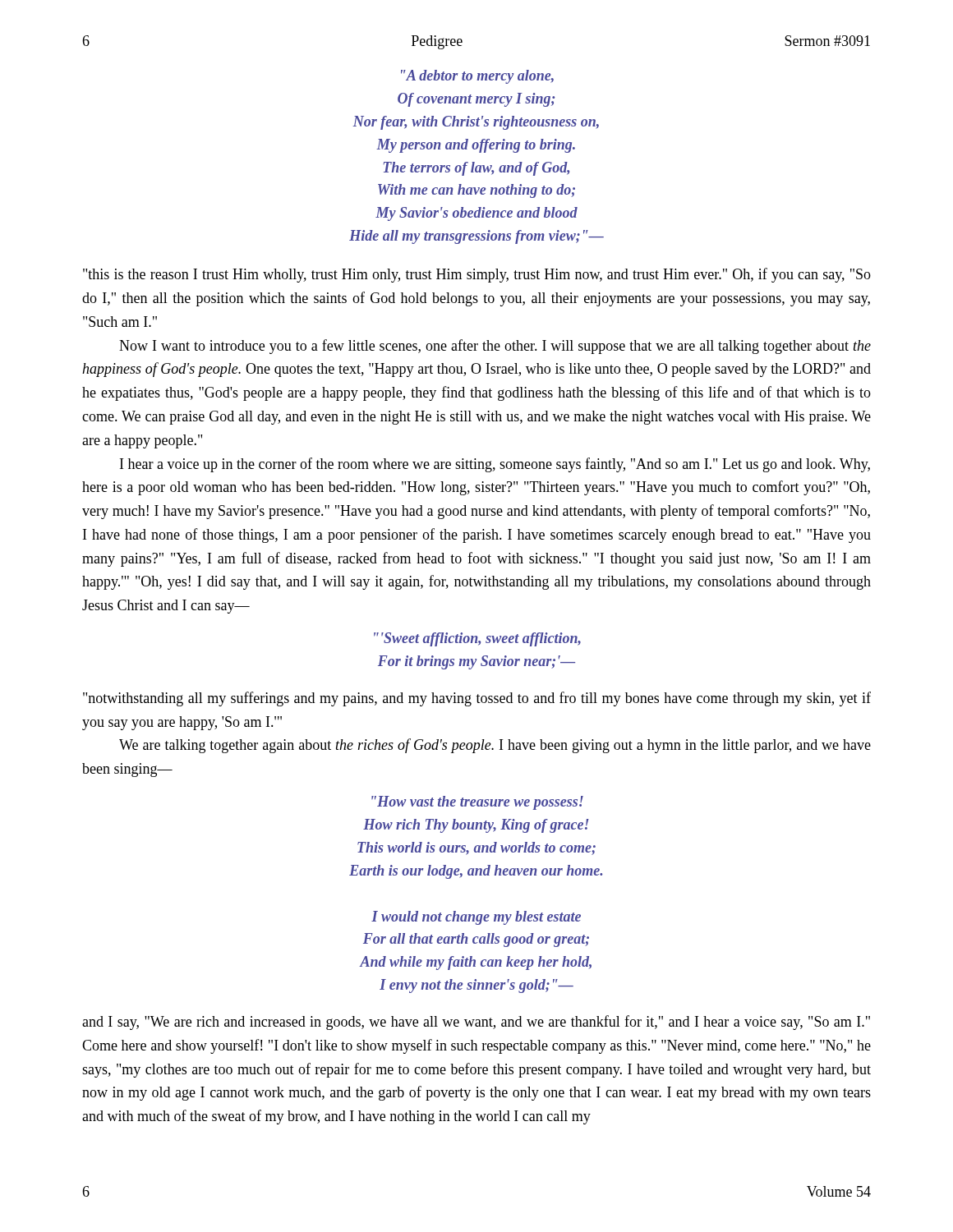Screen dimensions: 1232x953
Task: Select the region starting ""'Sweet affliction, sweet"
Action: 476,650
